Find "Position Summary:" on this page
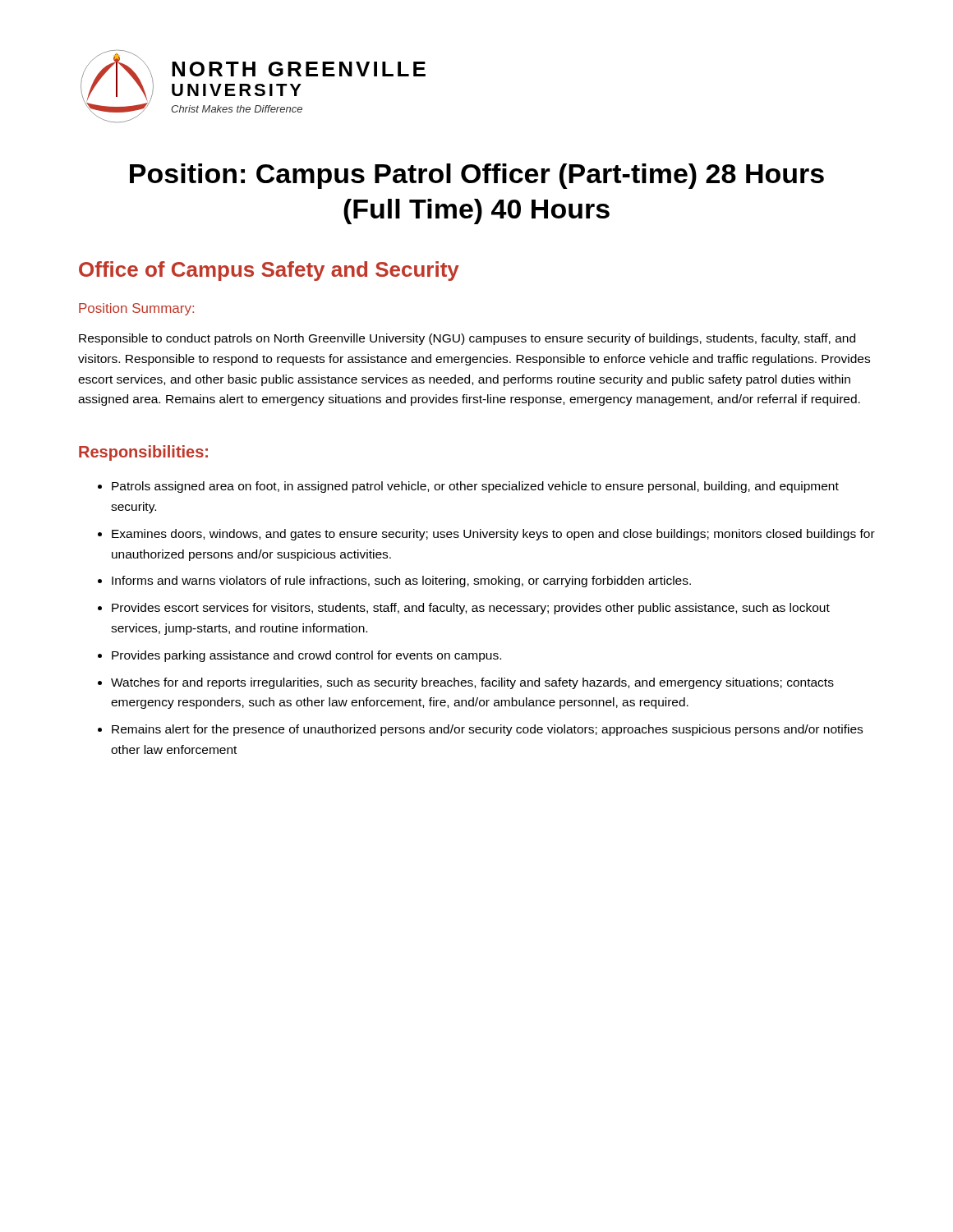This screenshot has height=1232, width=953. (x=137, y=308)
